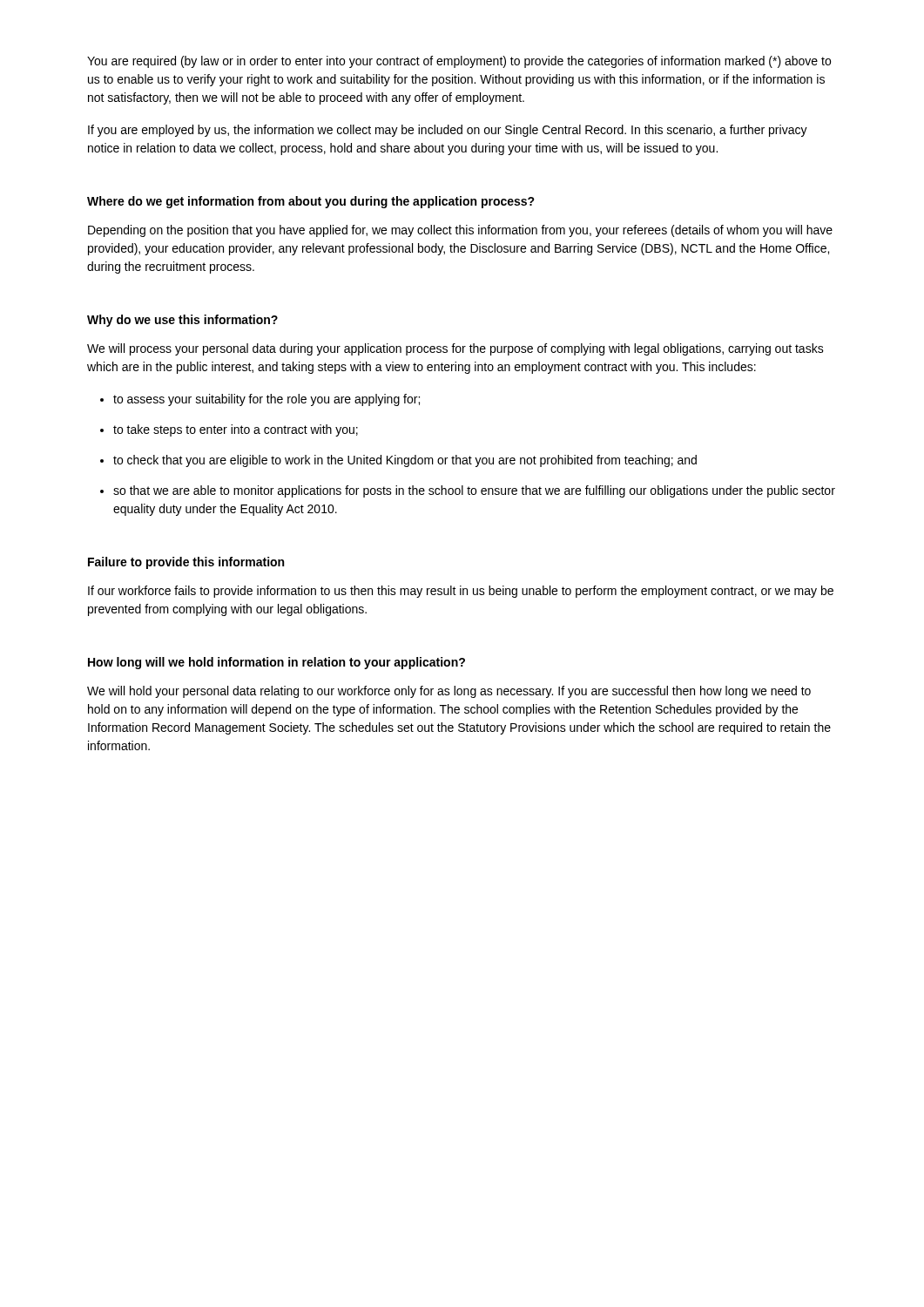Find the passage starting "We will process your personal data"
Screen dimensions: 1307x924
click(455, 358)
